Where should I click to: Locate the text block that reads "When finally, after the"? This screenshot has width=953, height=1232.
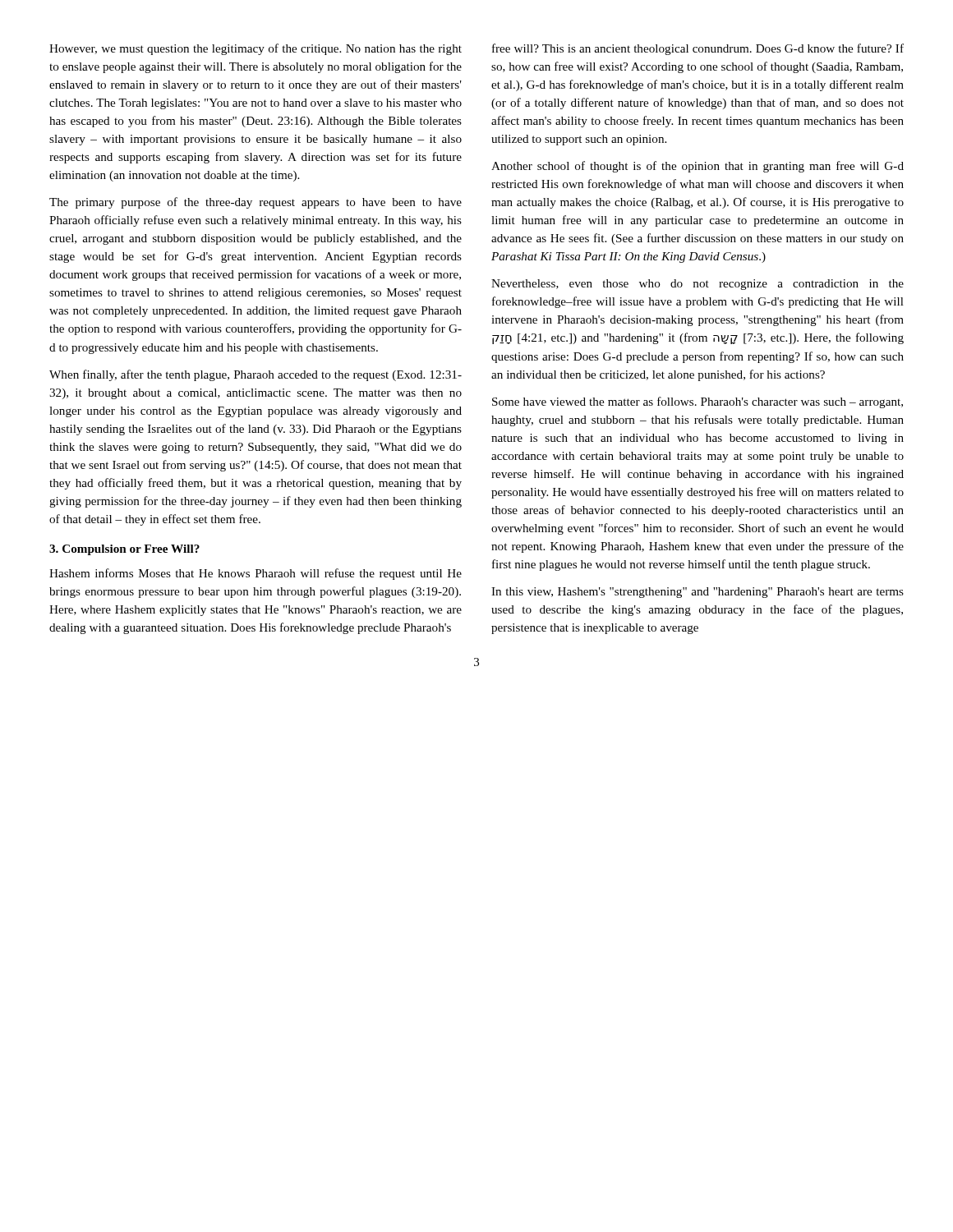click(255, 447)
